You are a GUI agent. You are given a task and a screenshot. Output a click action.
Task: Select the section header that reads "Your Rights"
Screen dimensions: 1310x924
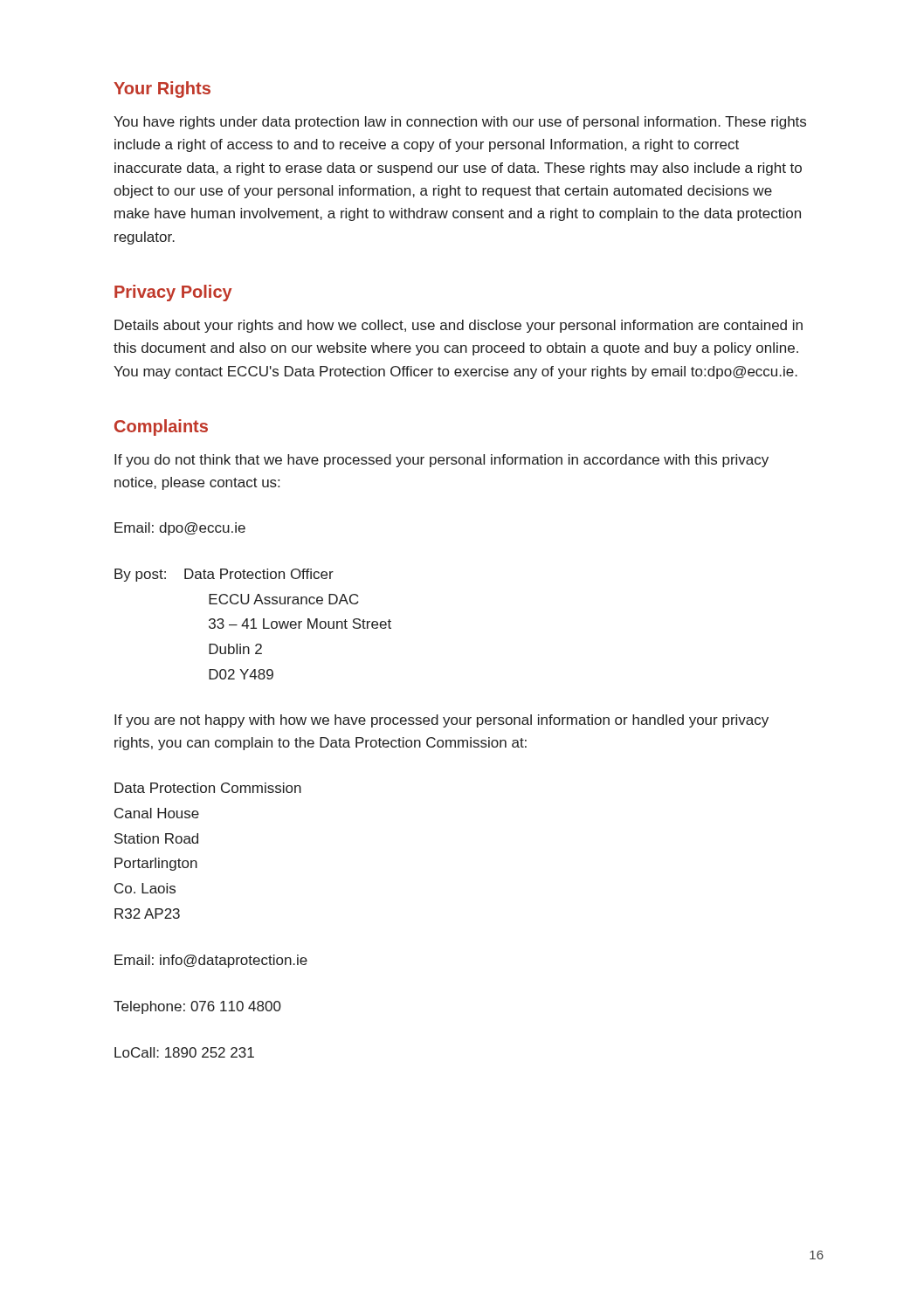click(x=162, y=88)
